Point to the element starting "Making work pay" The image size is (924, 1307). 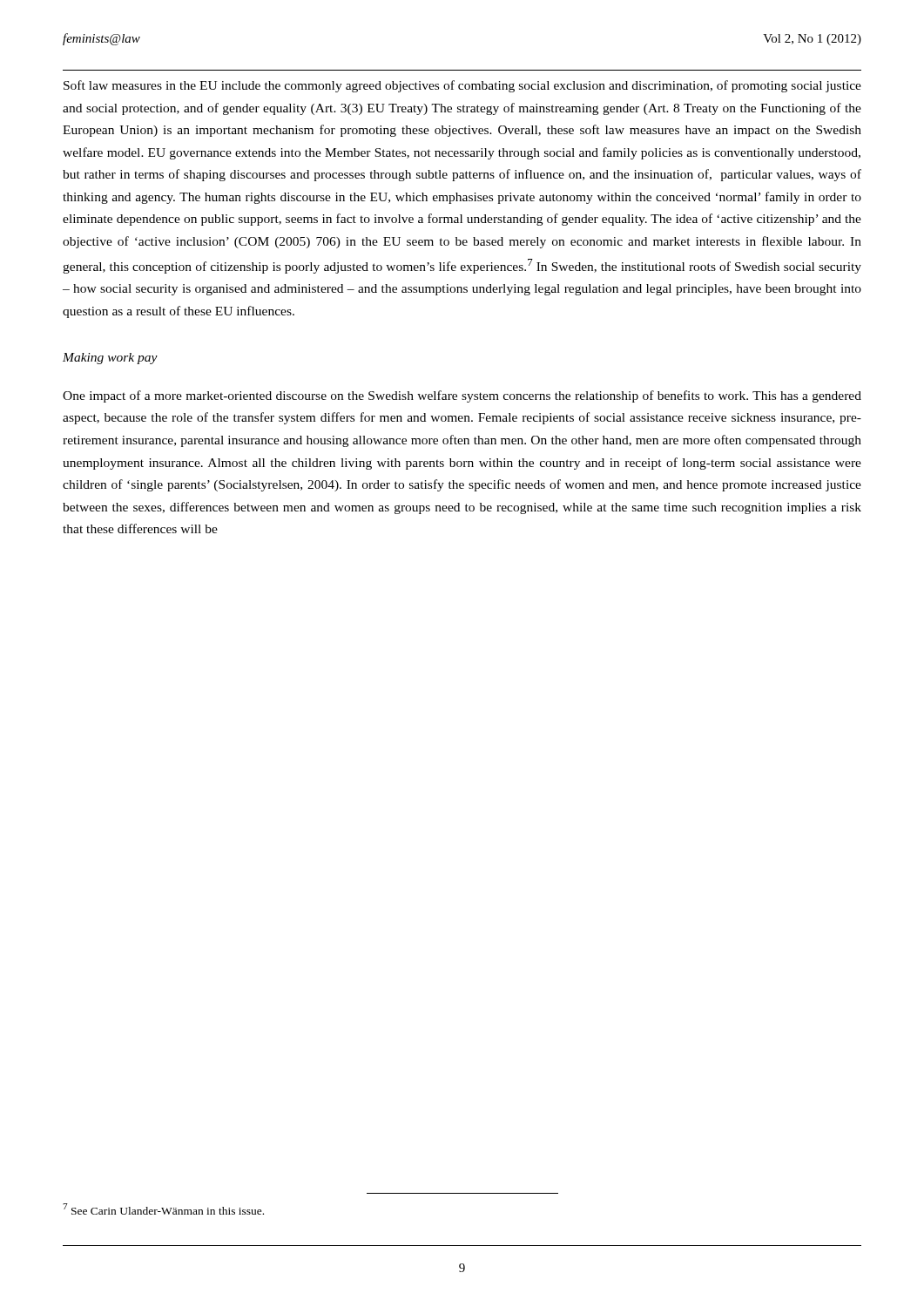click(x=110, y=359)
